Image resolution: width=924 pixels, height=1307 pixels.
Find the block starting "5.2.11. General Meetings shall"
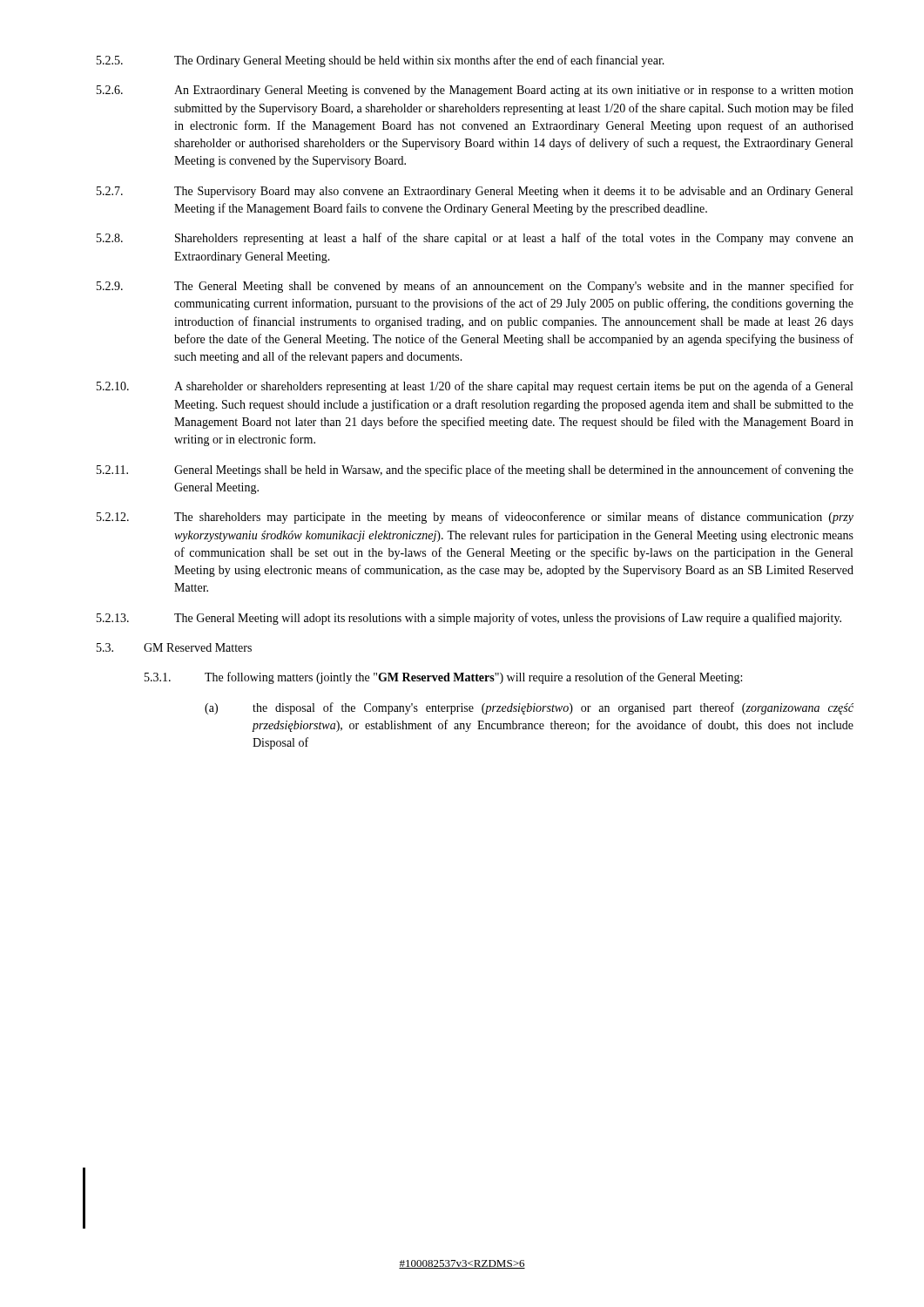[x=475, y=479]
